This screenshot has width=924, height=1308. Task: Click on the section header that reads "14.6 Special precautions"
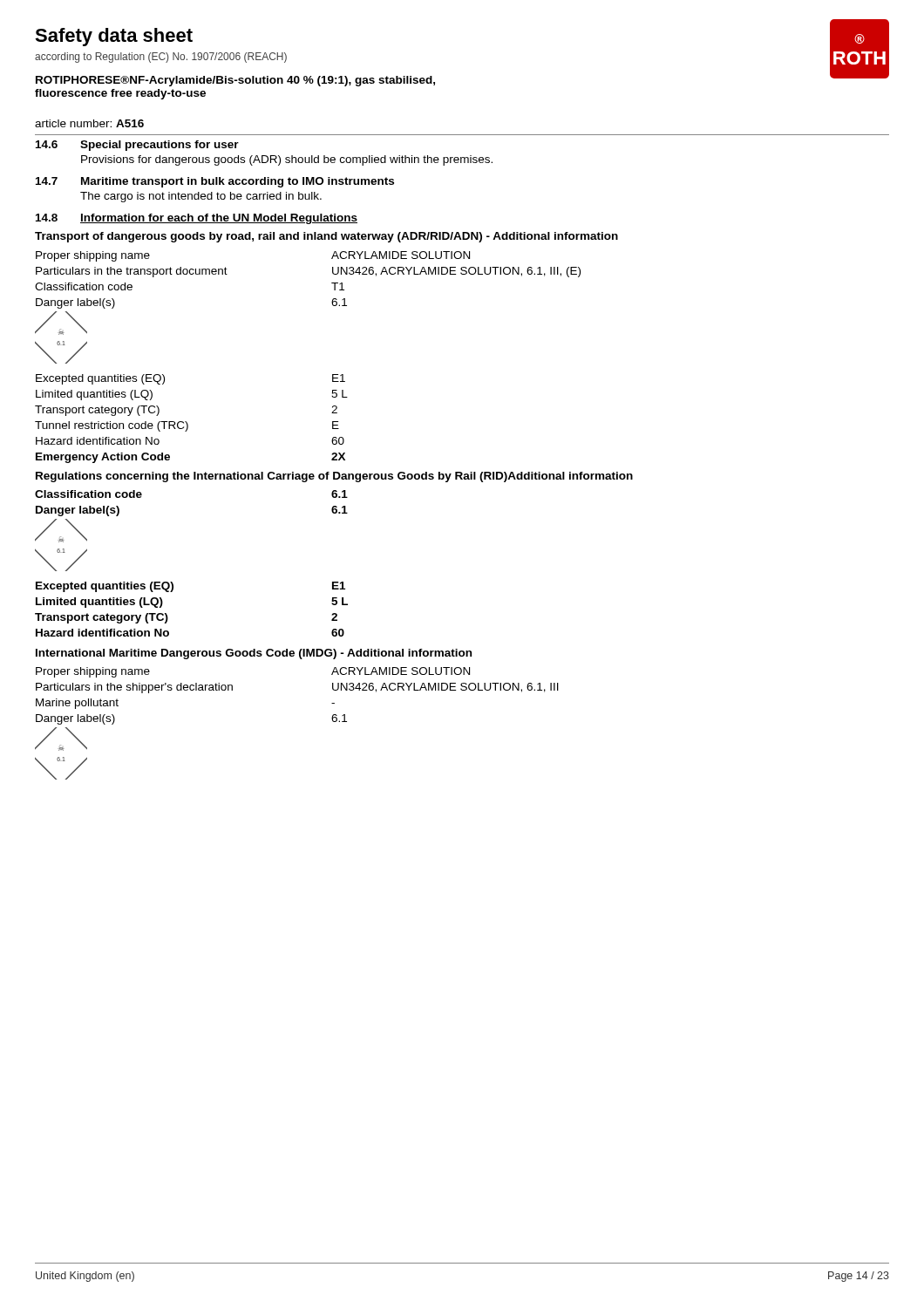pyautogui.click(x=137, y=144)
